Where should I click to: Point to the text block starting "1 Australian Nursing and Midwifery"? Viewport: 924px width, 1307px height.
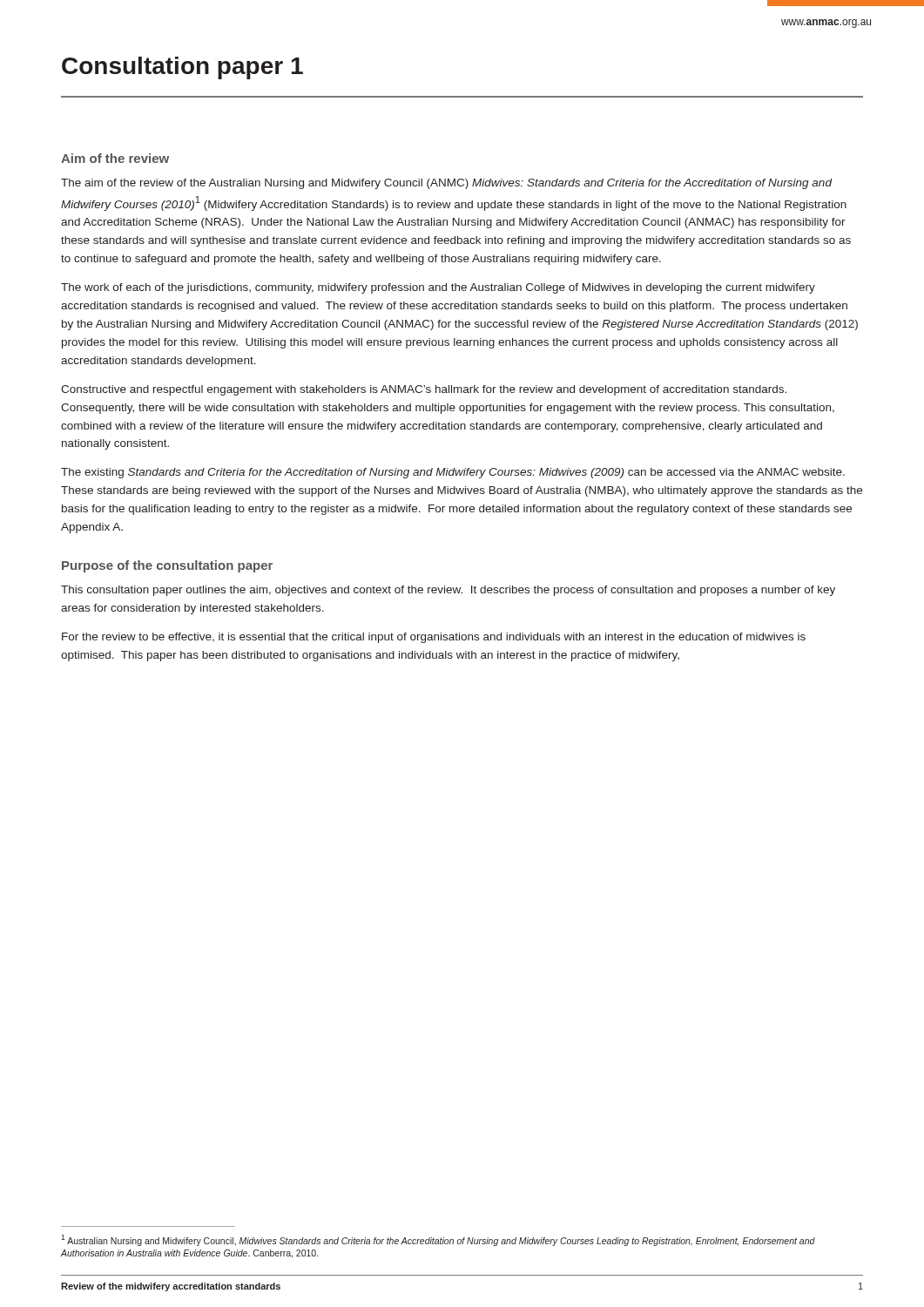[438, 1246]
